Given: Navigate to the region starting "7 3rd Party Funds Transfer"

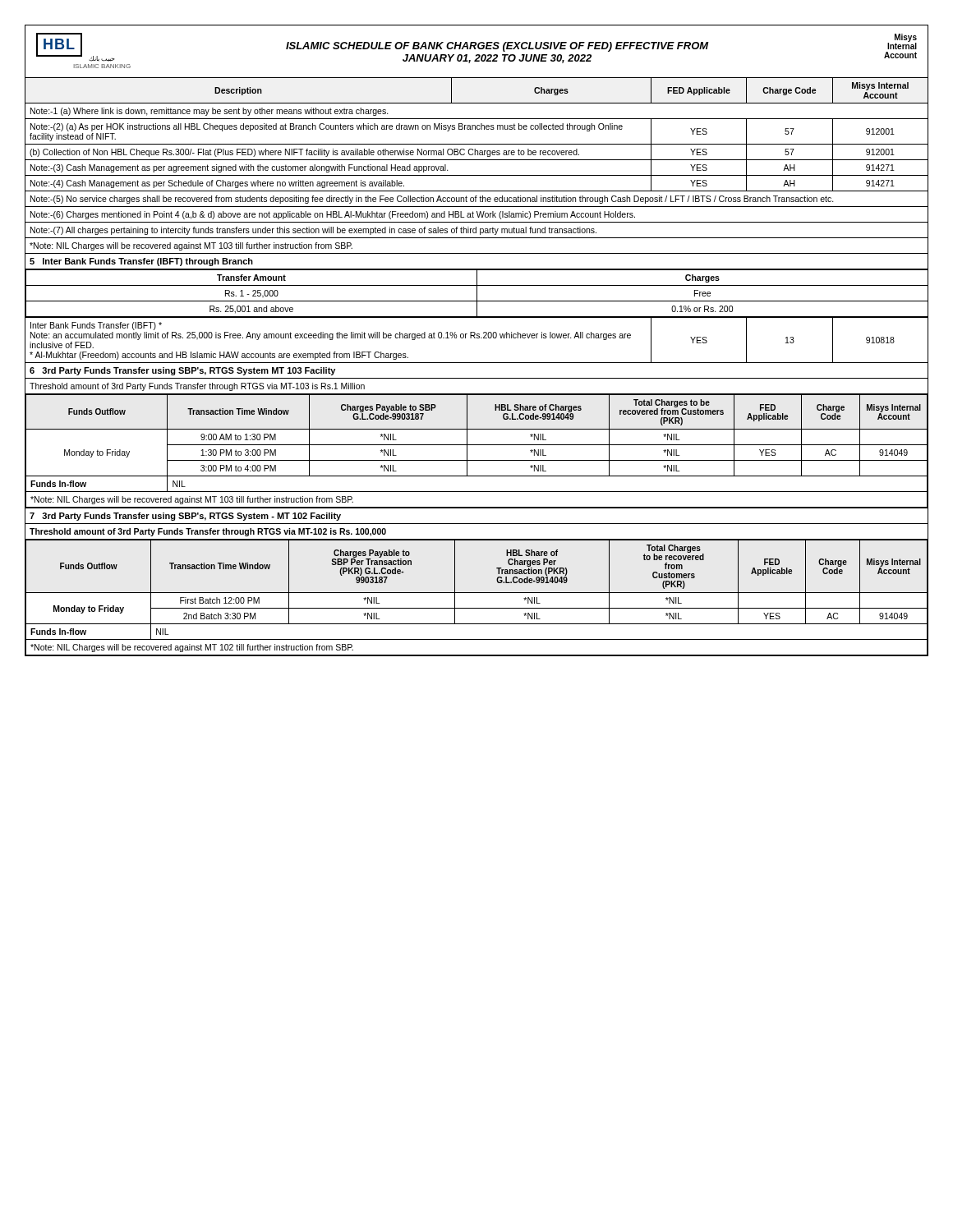Looking at the screenshot, I should click(185, 516).
